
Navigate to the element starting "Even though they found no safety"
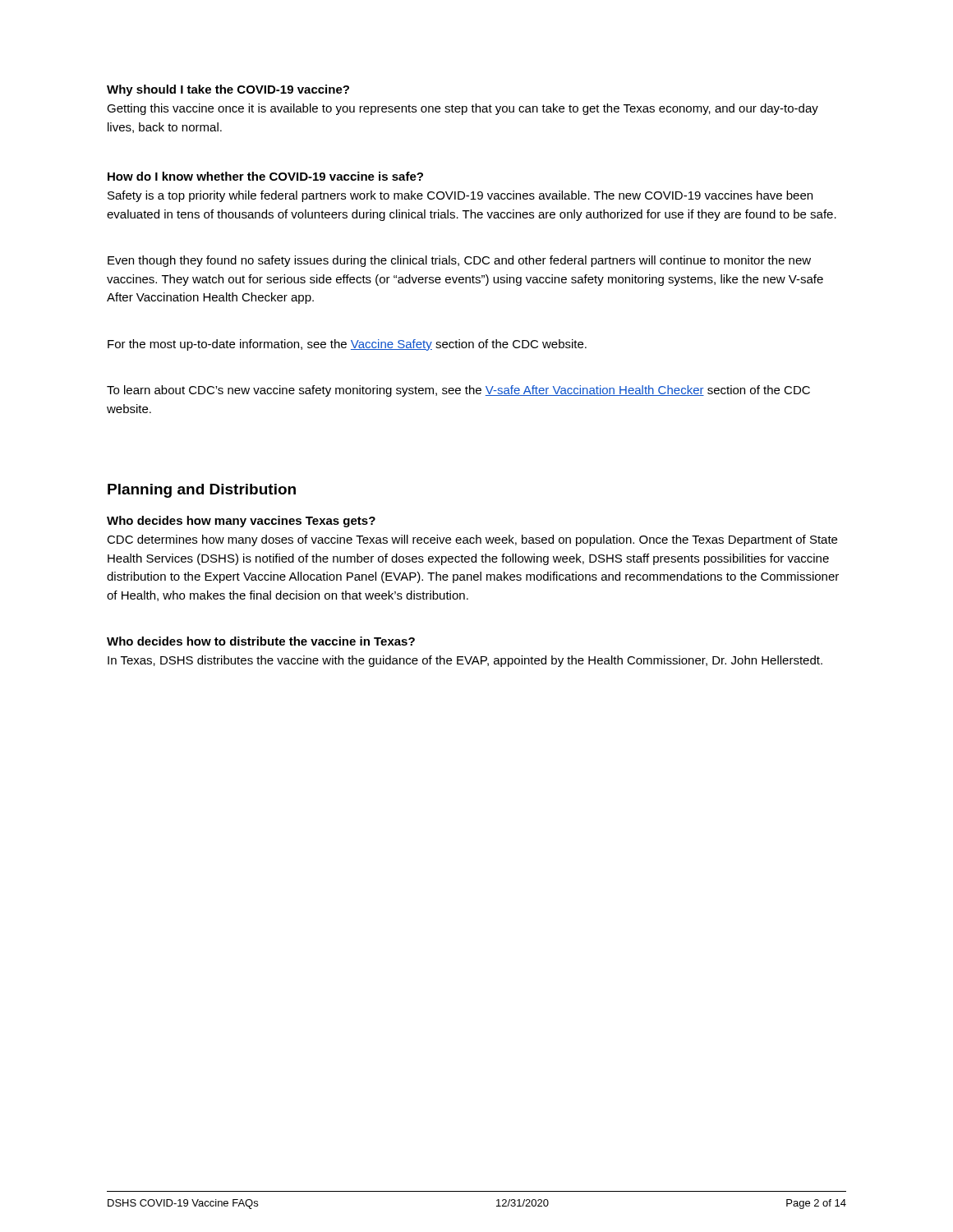[465, 278]
